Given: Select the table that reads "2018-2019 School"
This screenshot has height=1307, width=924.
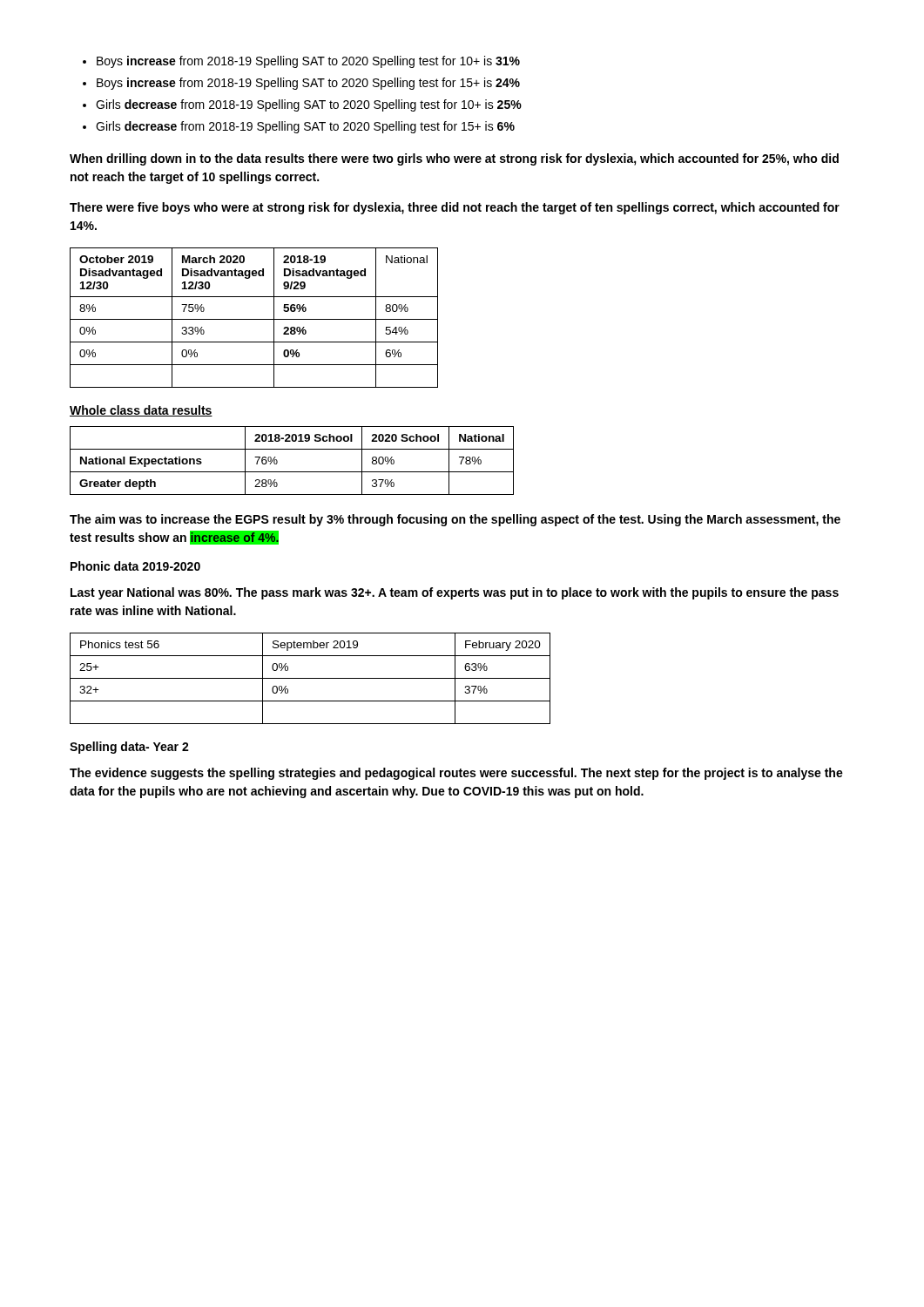Looking at the screenshot, I should click(462, 461).
